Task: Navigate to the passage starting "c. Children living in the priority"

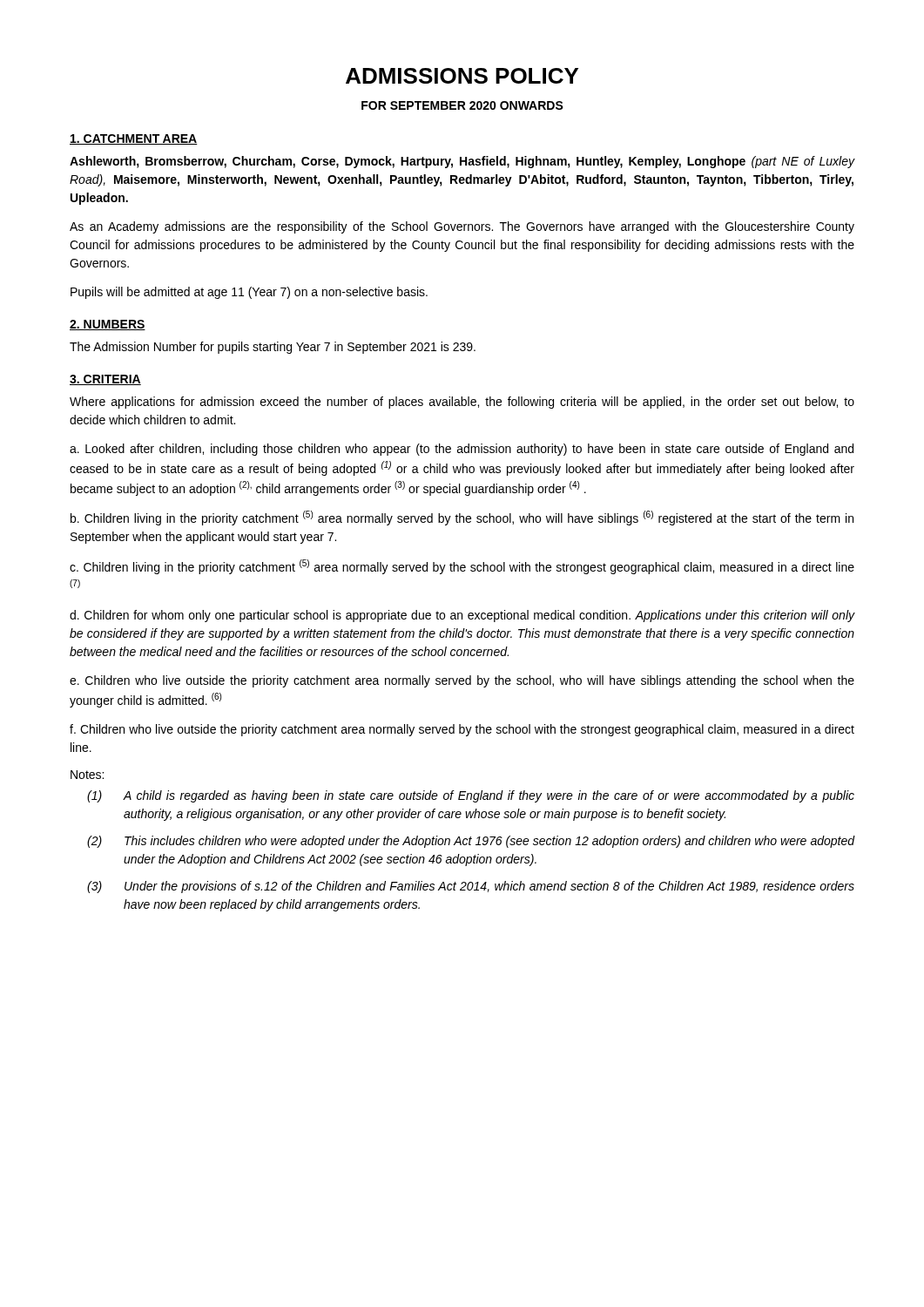Action: point(462,573)
